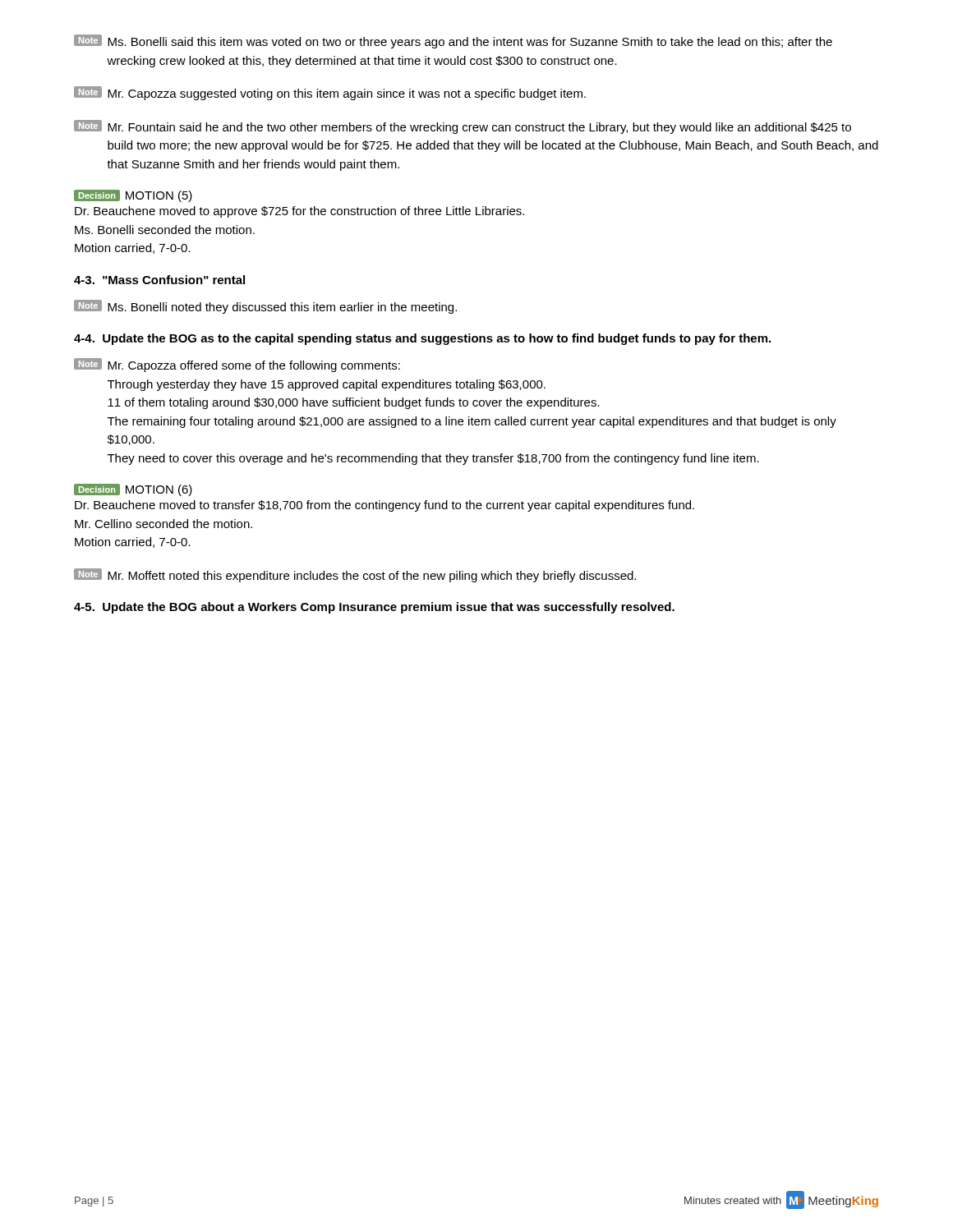The height and width of the screenshot is (1232, 953).
Task: Select the text block with the text "Note Mr. Capozza offered"
Action: [x=476, y=412]
